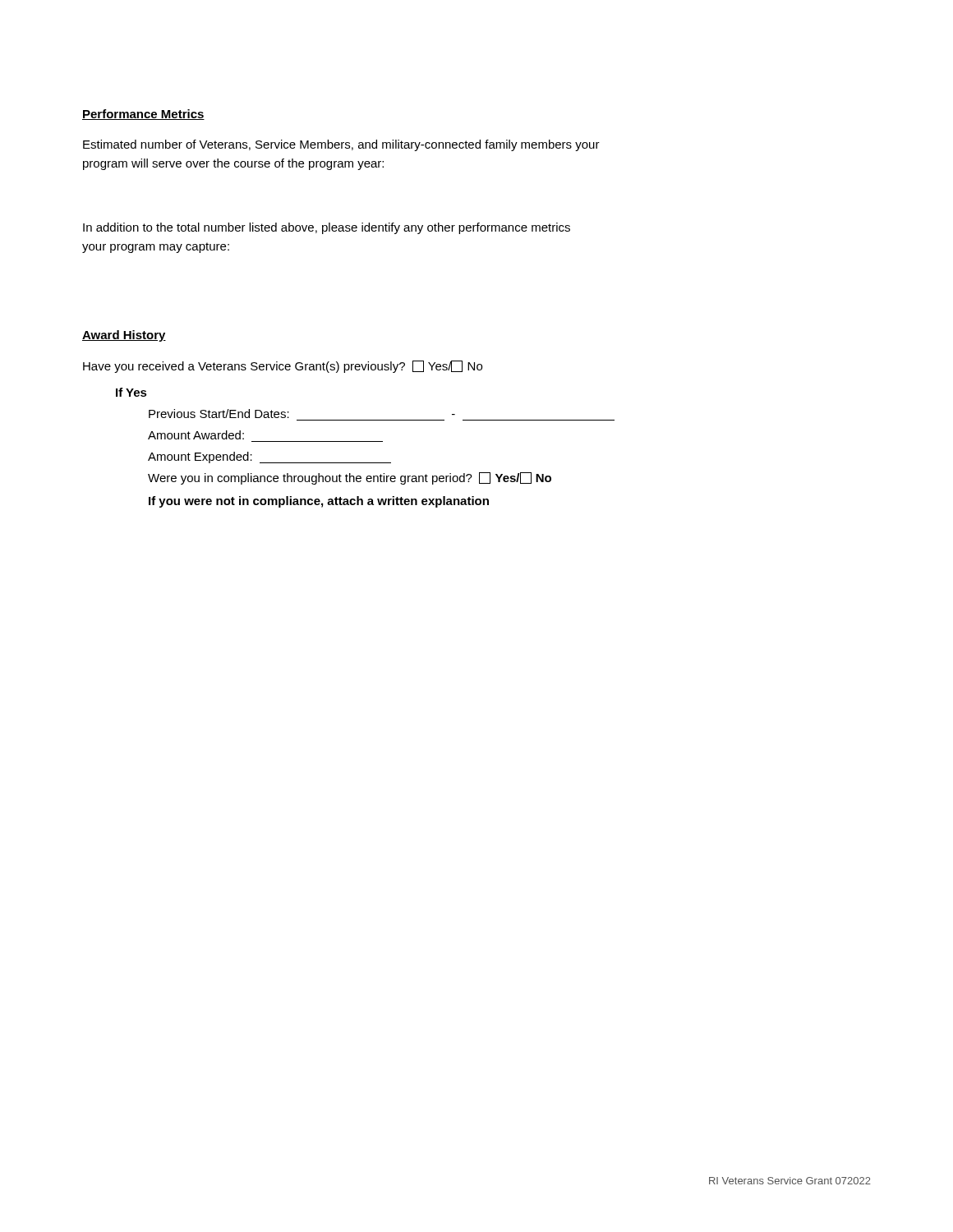Screen dimensions: 1232x953
Task: Click on the text block that says "In addition to the total"
Action: tap(326, 236)
